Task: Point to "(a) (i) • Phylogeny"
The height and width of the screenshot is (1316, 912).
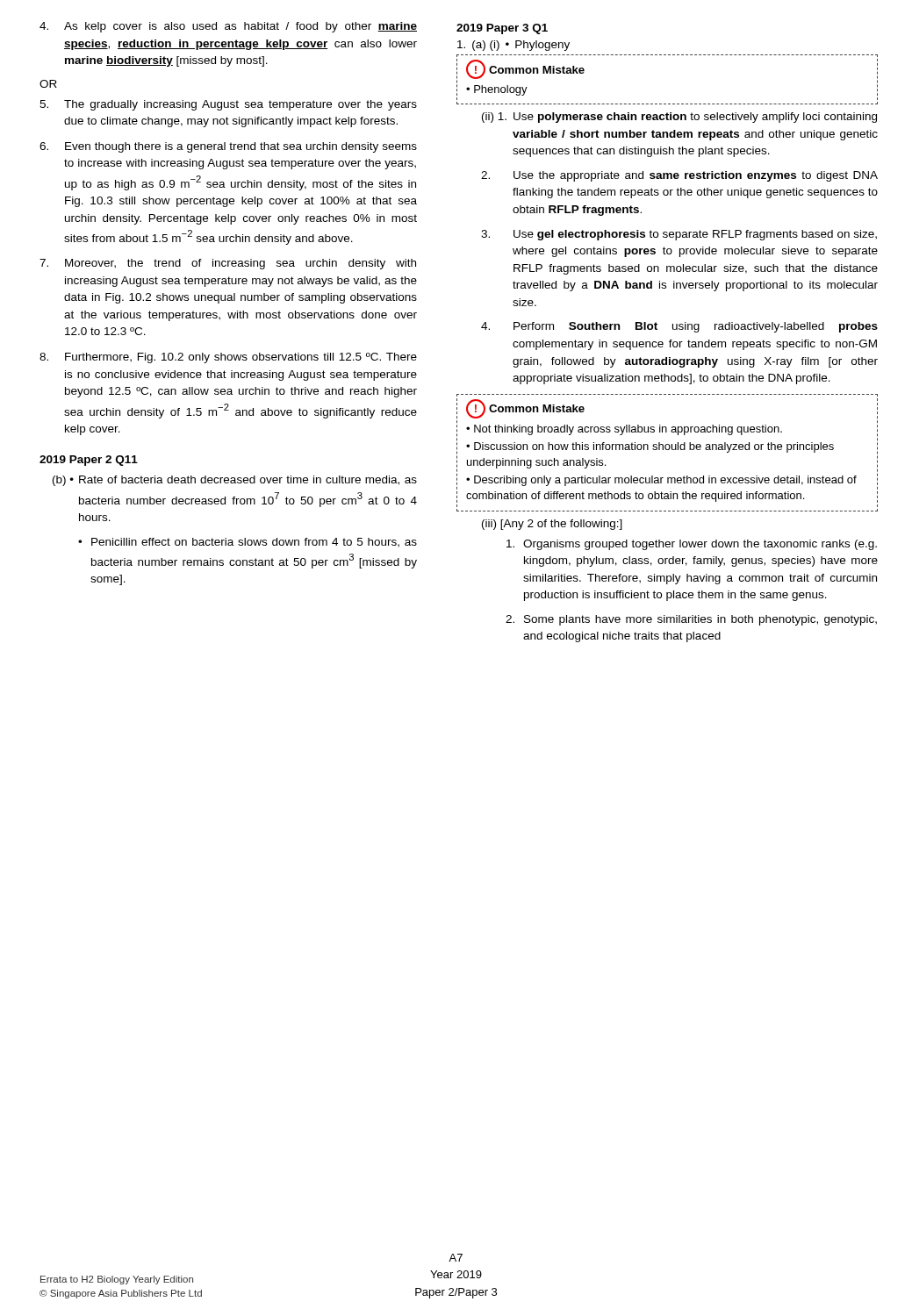Action: (x=513, y=44)
